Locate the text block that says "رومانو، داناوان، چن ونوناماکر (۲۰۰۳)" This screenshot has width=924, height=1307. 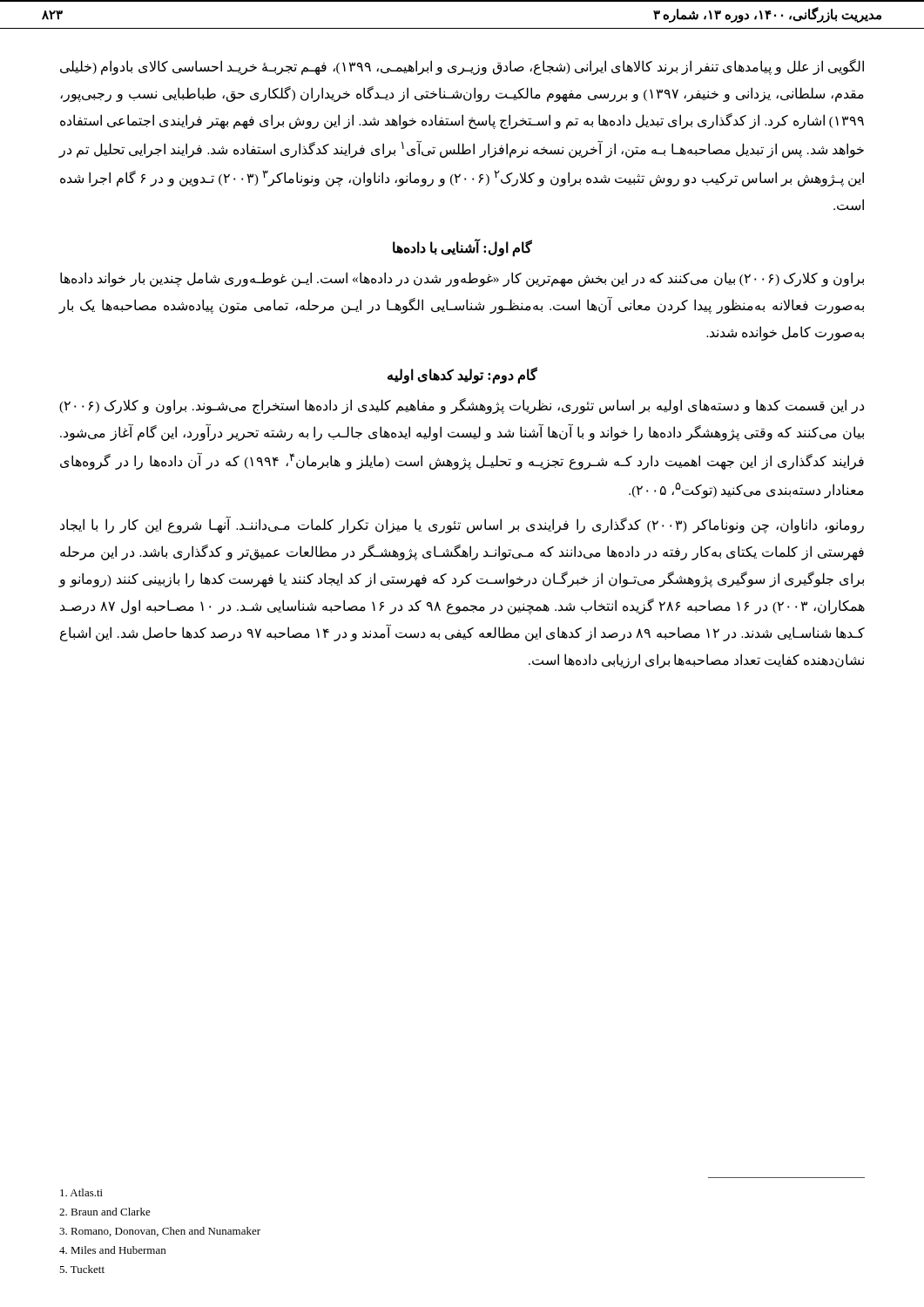[462, 592]
